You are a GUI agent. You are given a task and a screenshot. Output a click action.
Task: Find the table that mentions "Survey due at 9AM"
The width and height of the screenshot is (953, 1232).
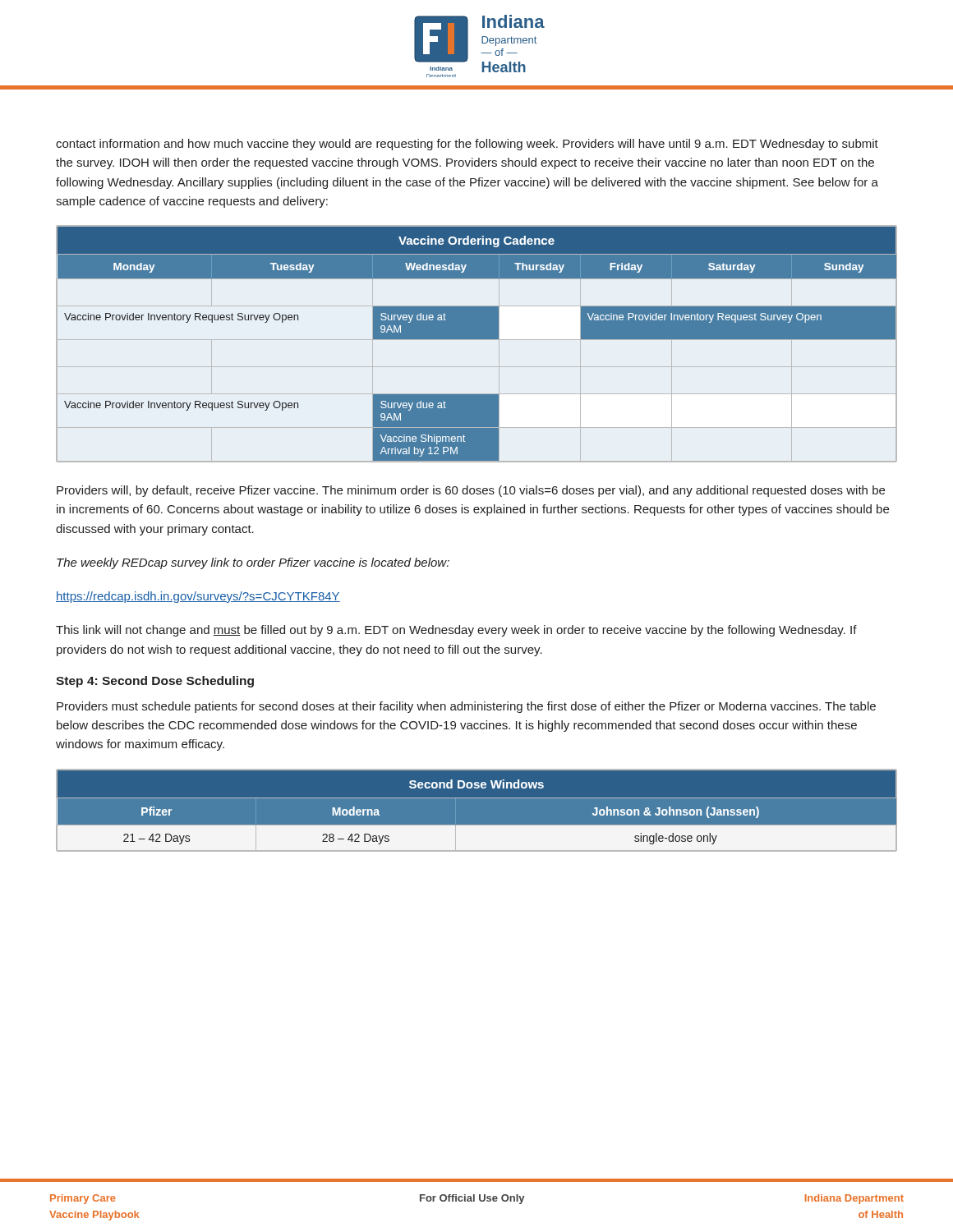476,344
